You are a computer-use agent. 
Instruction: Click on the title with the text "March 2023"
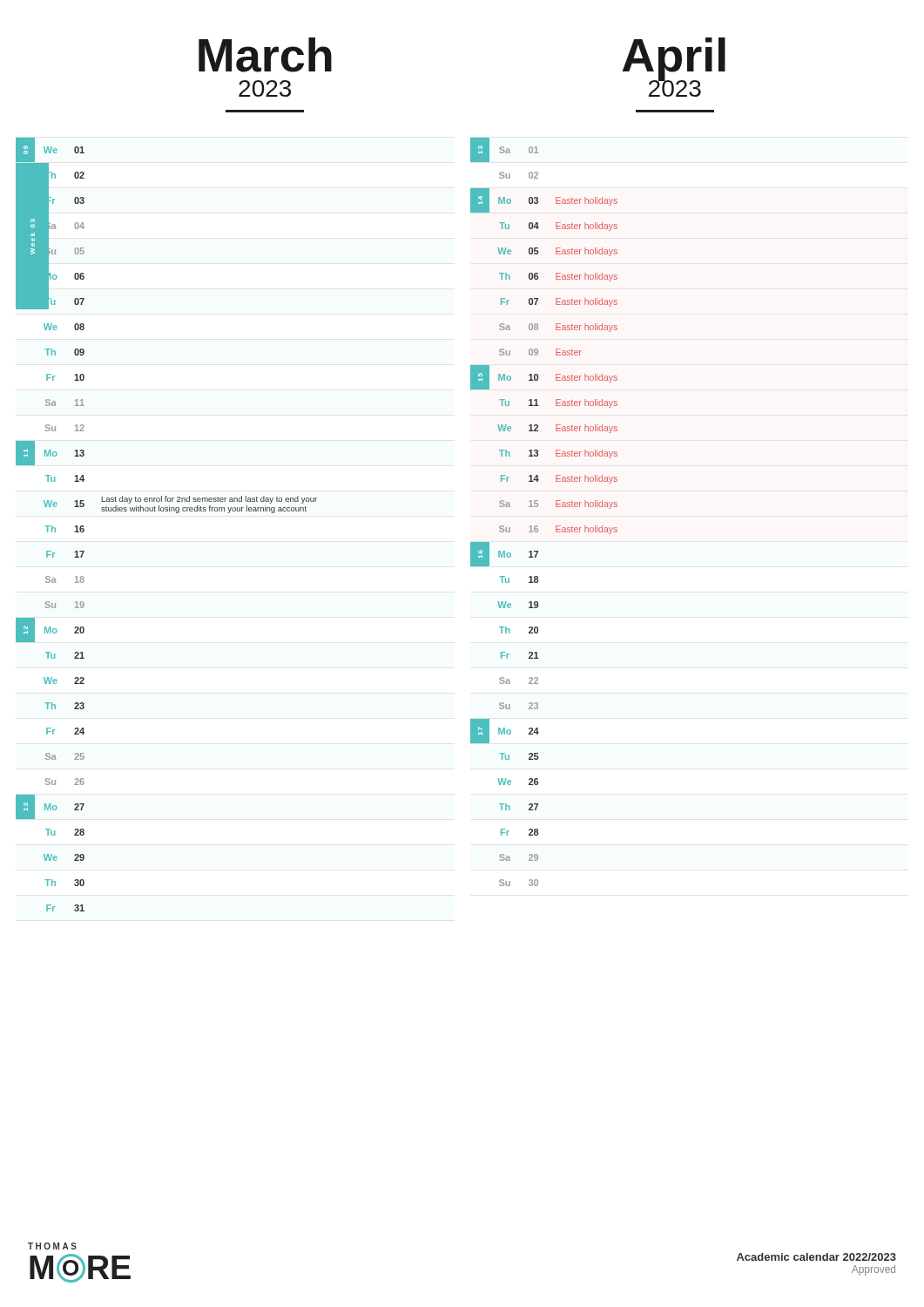[x=265, y=72]
